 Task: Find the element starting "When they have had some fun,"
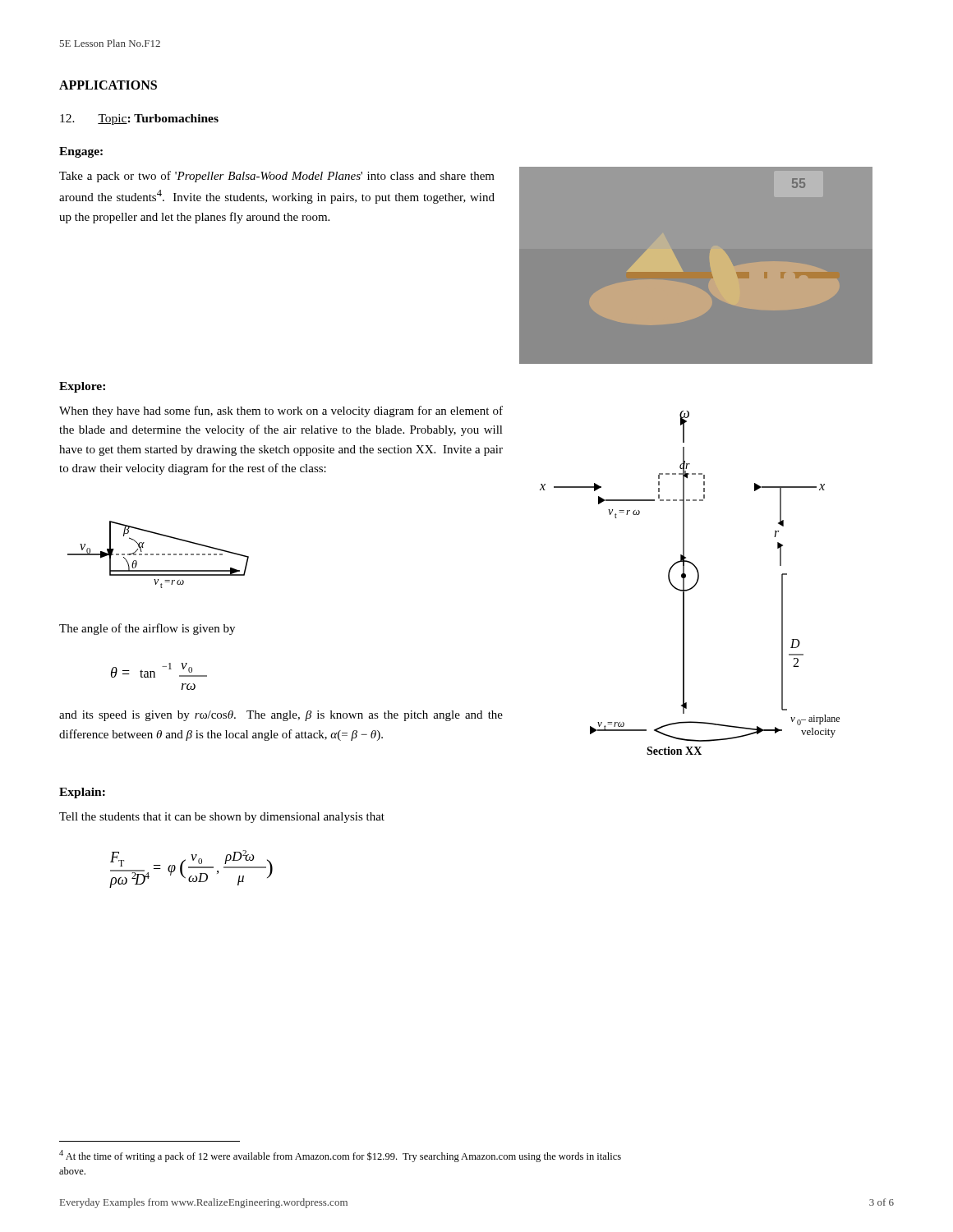click(x=281, y=439)
